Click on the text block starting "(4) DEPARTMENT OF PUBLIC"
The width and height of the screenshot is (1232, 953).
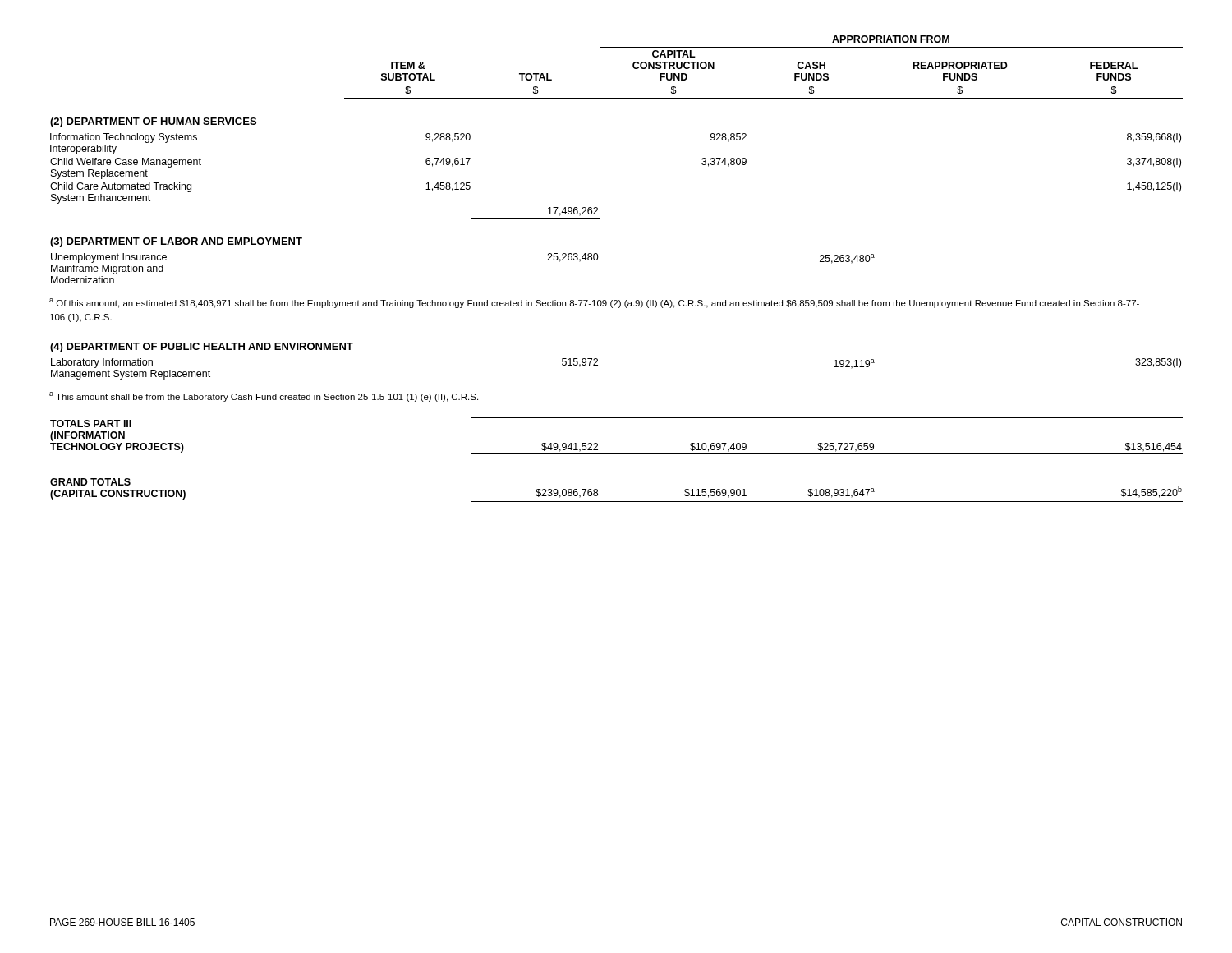coord(202,346)
